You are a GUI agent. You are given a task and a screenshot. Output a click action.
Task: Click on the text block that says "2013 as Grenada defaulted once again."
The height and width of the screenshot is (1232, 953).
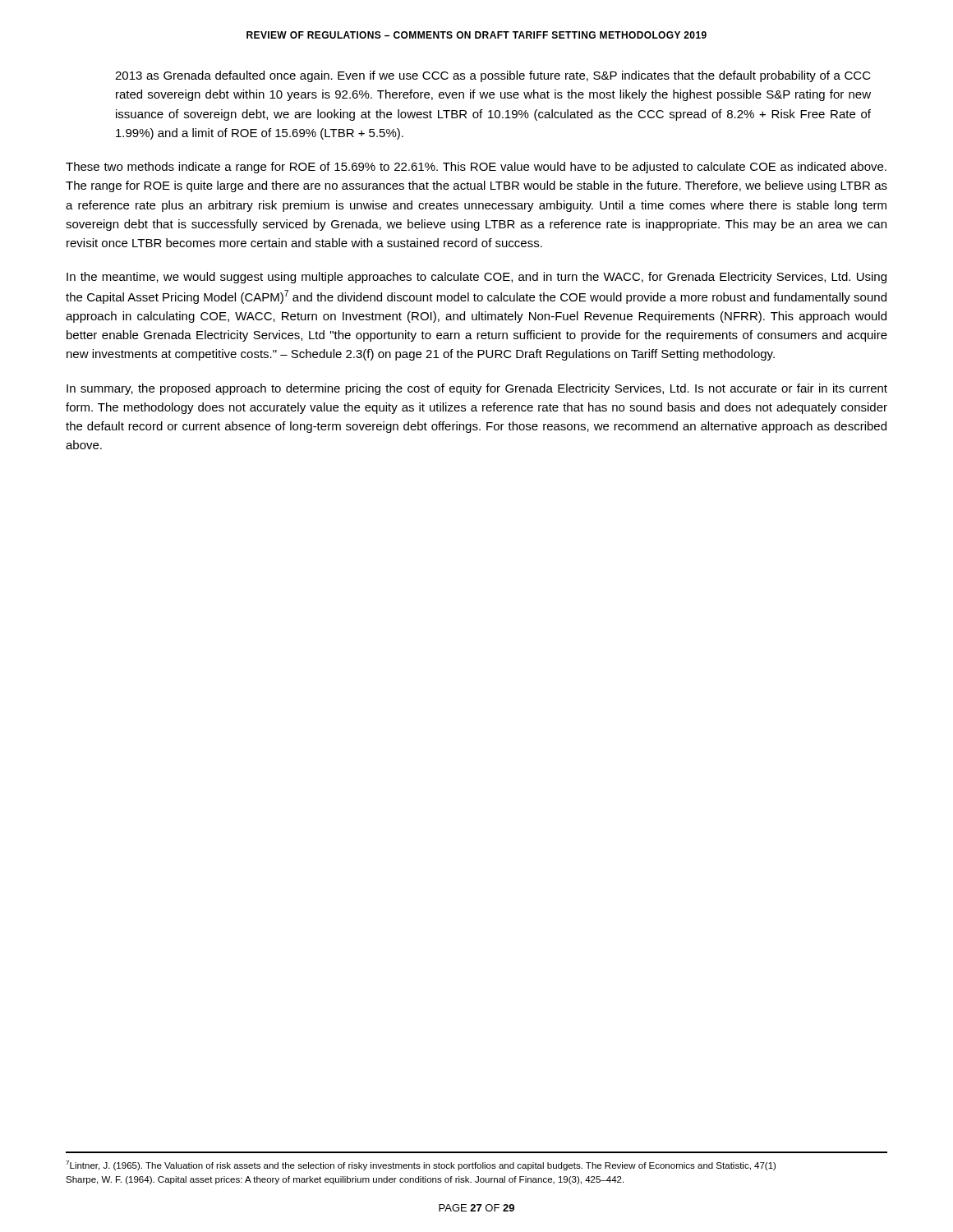[x=493, y=104]
